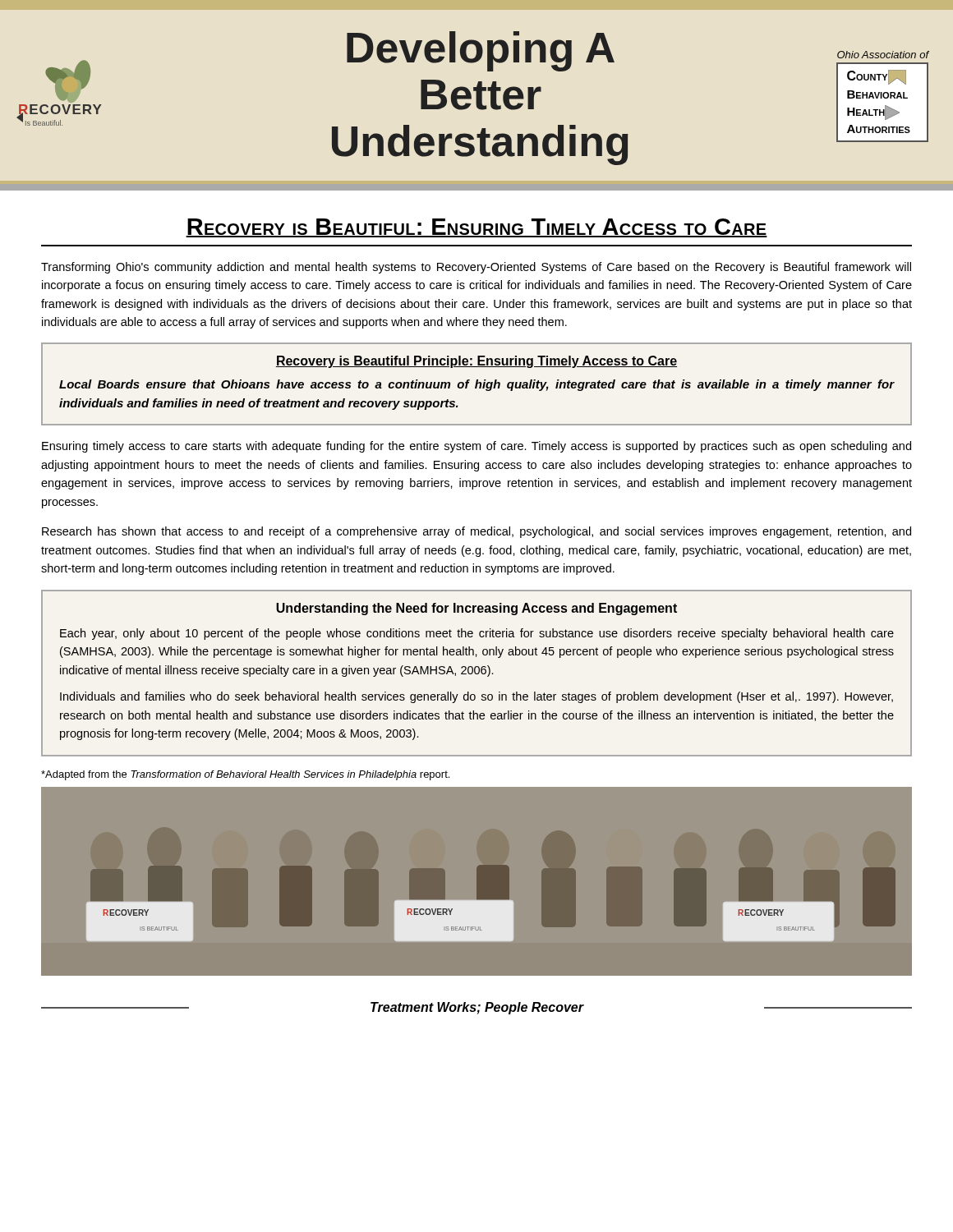Click on the region starting "Each year, only"
The image size is (953, 1232).
476,651
